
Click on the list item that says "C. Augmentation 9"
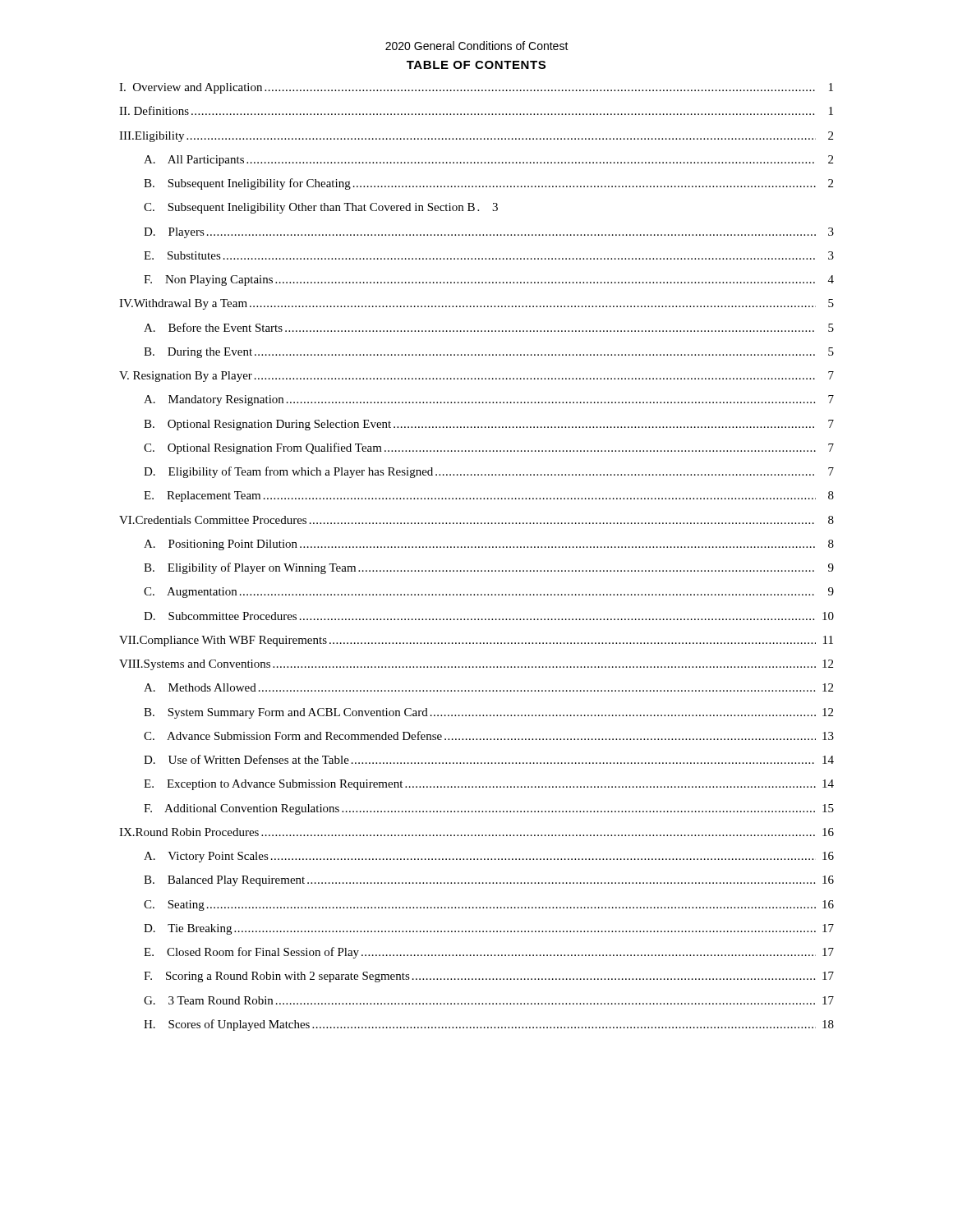click(x=489, y=592)
